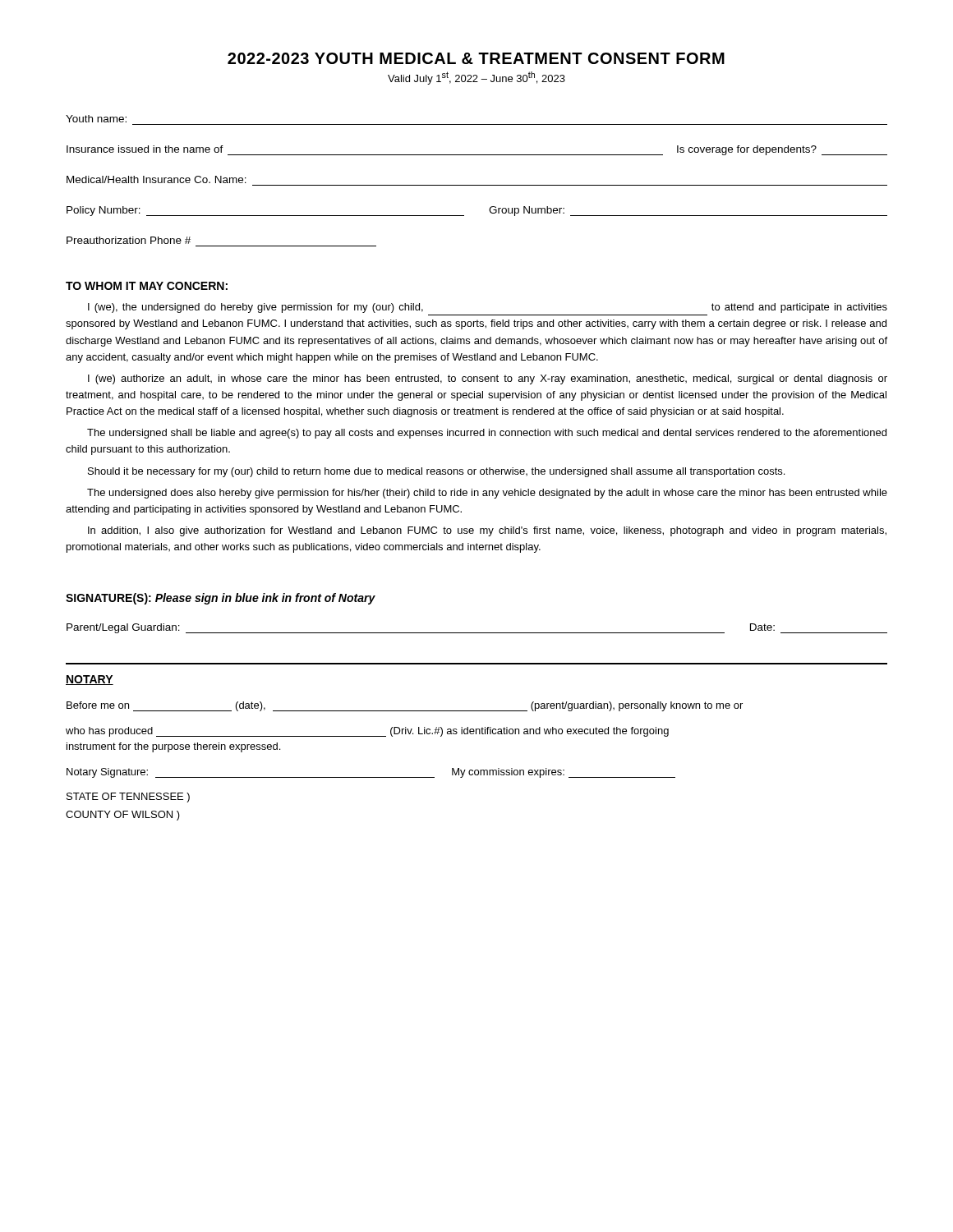The height and width of the screenshot is (1232, 953).
Task: Select the text block that says "I (we), the undersigned"
Action: tap(476, 427)
